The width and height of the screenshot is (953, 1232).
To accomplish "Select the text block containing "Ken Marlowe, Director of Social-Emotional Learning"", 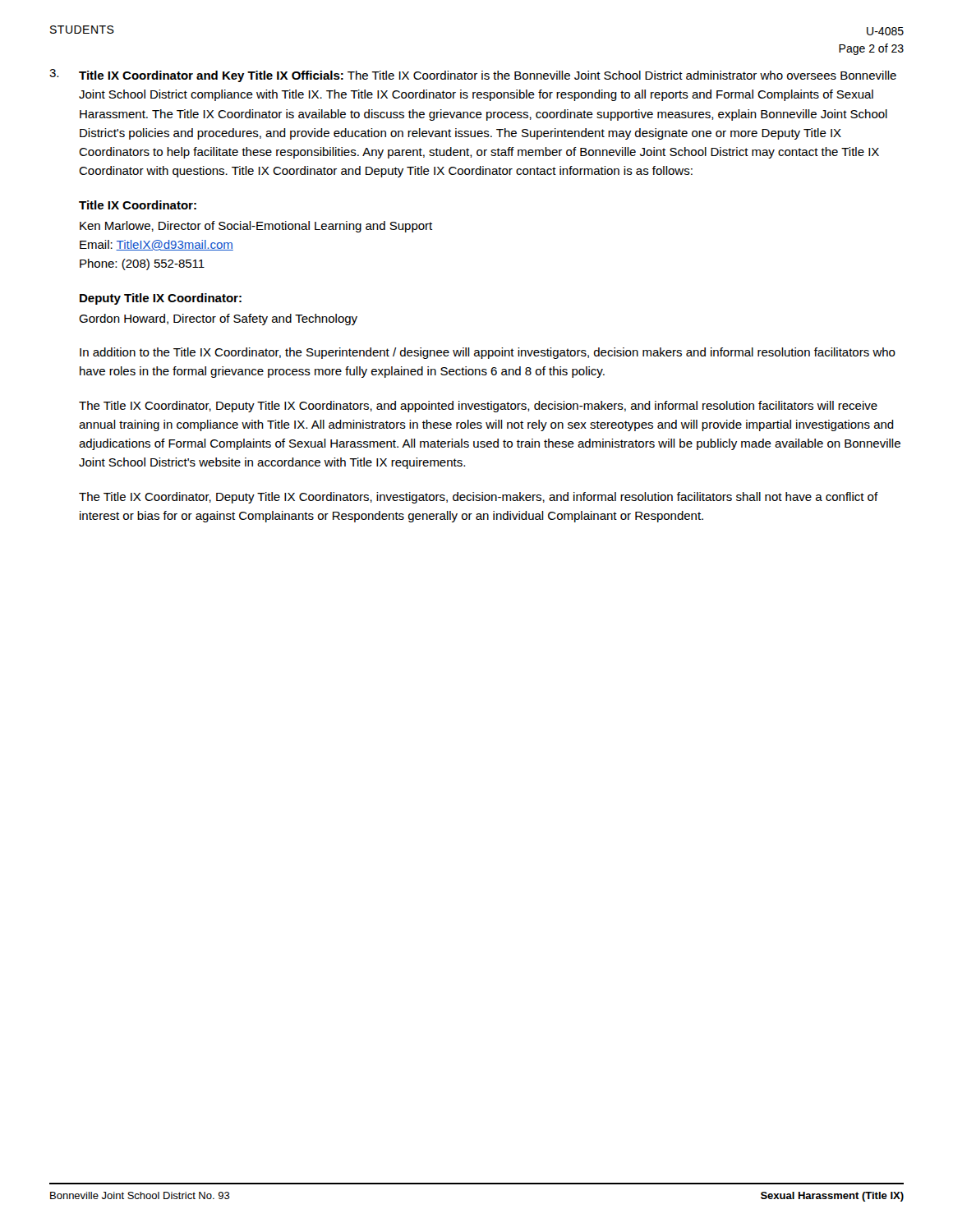I will pos(256,227).
